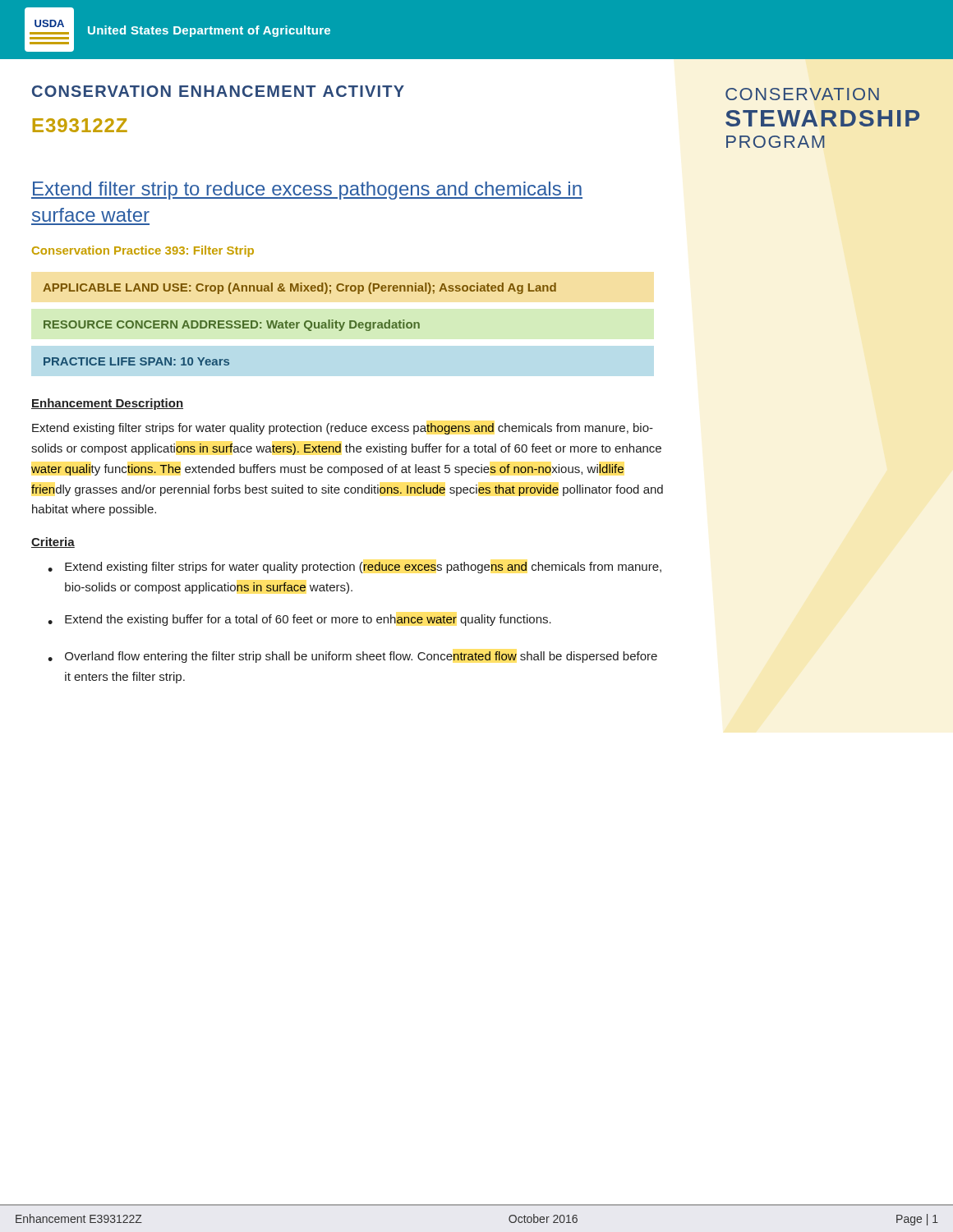
Task: Click a logo
Action: (x=823, y=118)
